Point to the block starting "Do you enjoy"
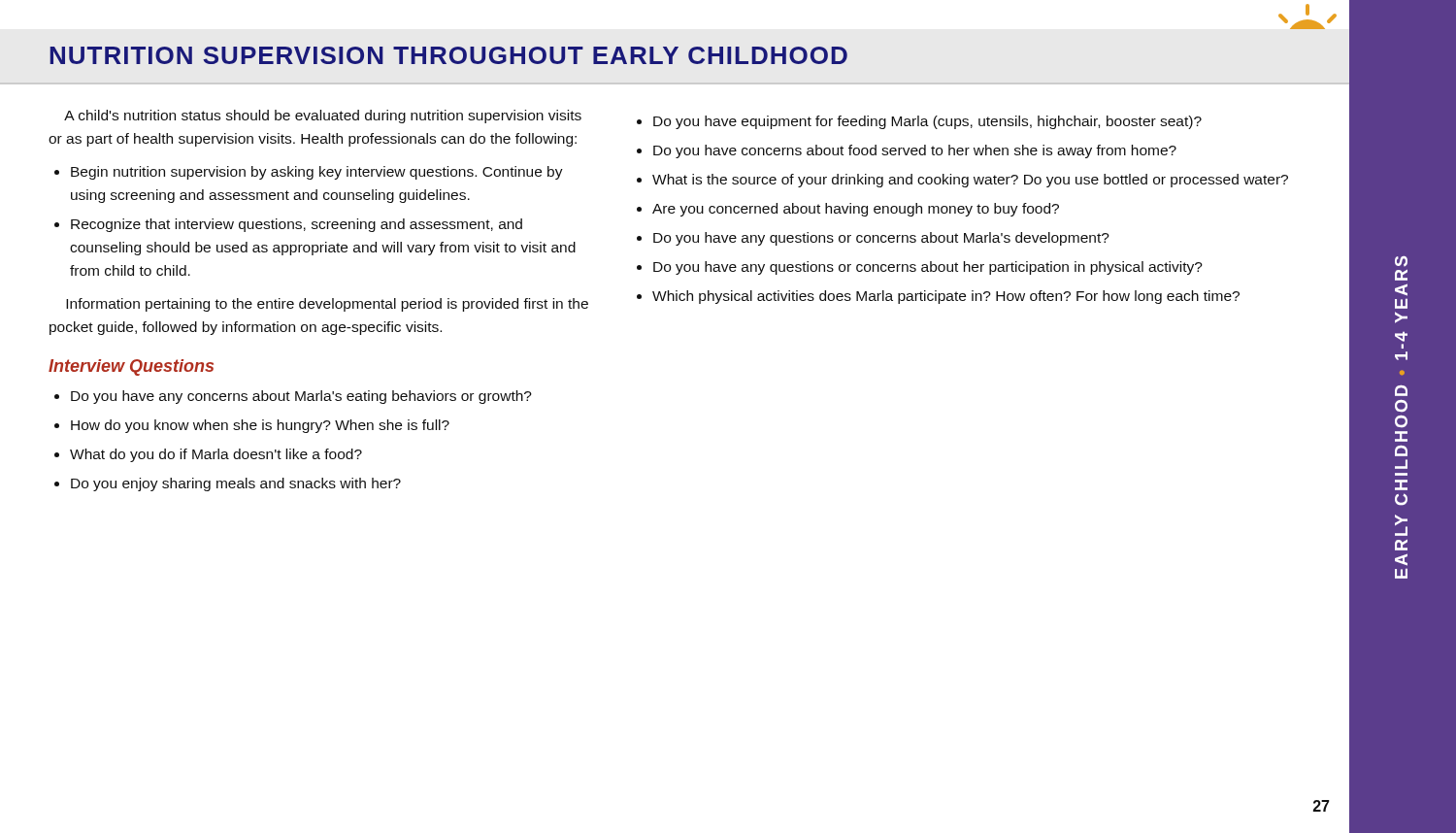Screen dimensions: 833x1456 click(x=236, y=483)
